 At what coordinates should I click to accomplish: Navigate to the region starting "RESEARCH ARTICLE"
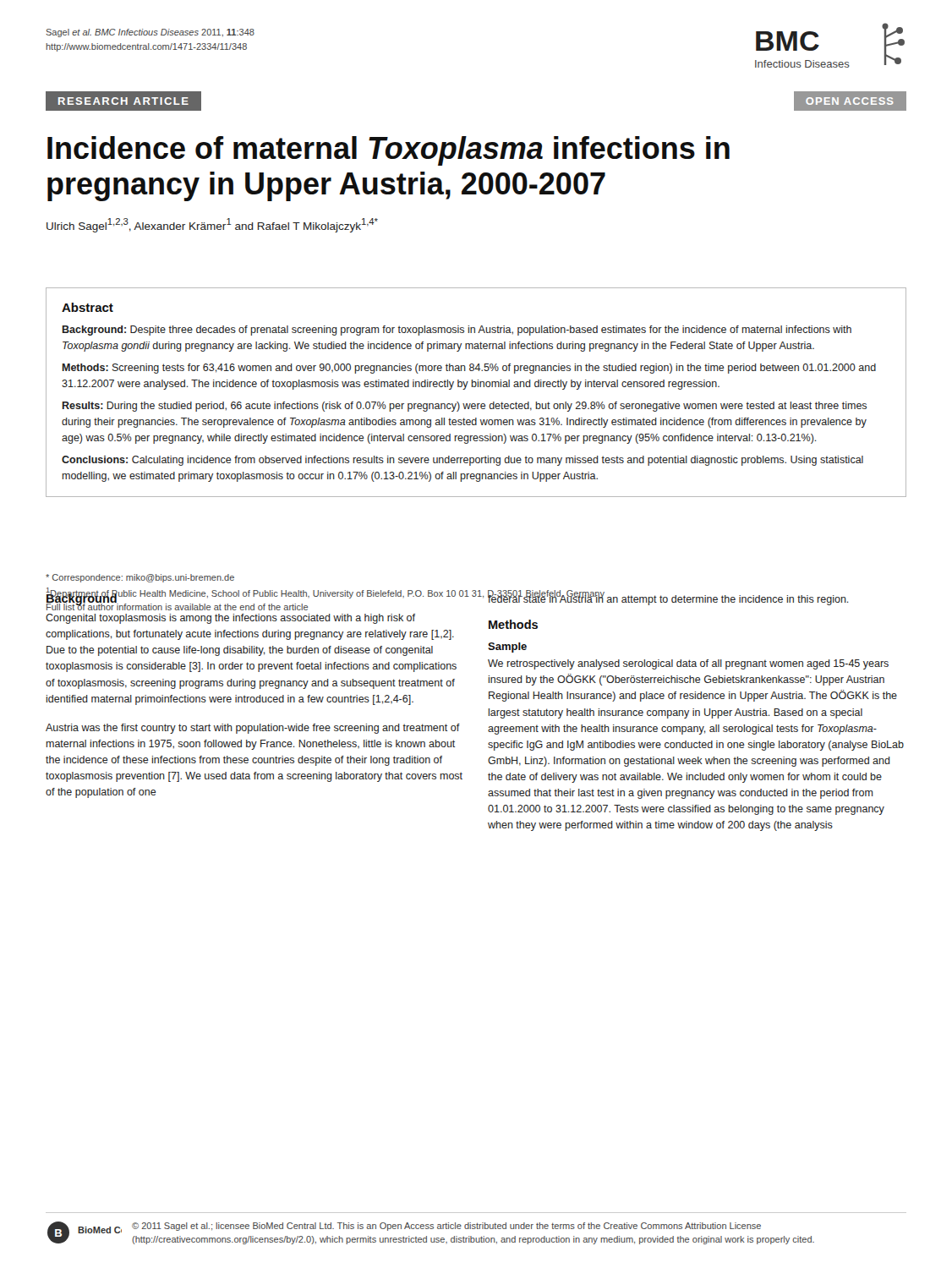pos(124,101)
